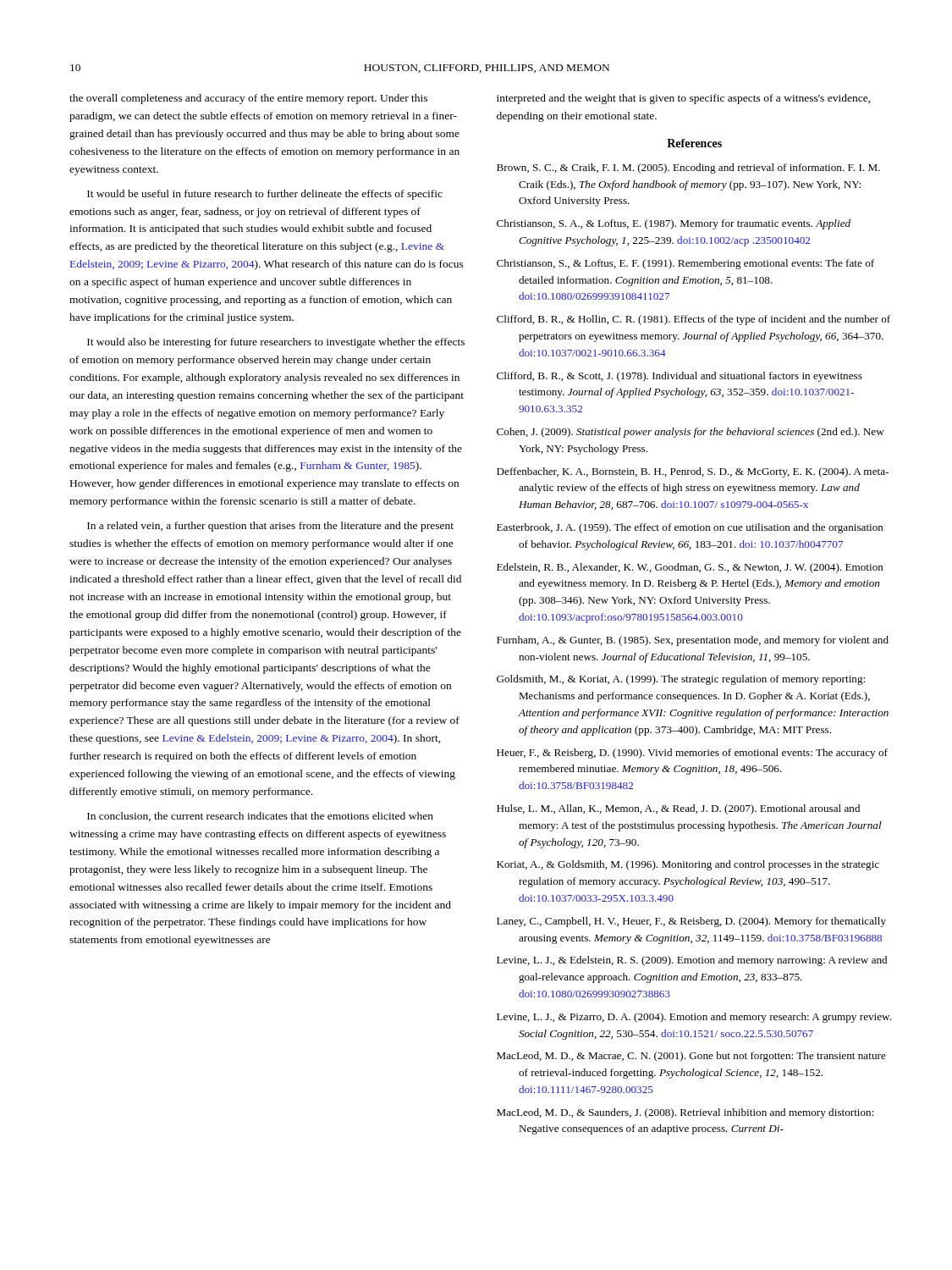
Task: Find the passage starting "MacLeod, M. D., & Saunders, J. (2008). Retrieval"
Action: (x=685, y=1120)
